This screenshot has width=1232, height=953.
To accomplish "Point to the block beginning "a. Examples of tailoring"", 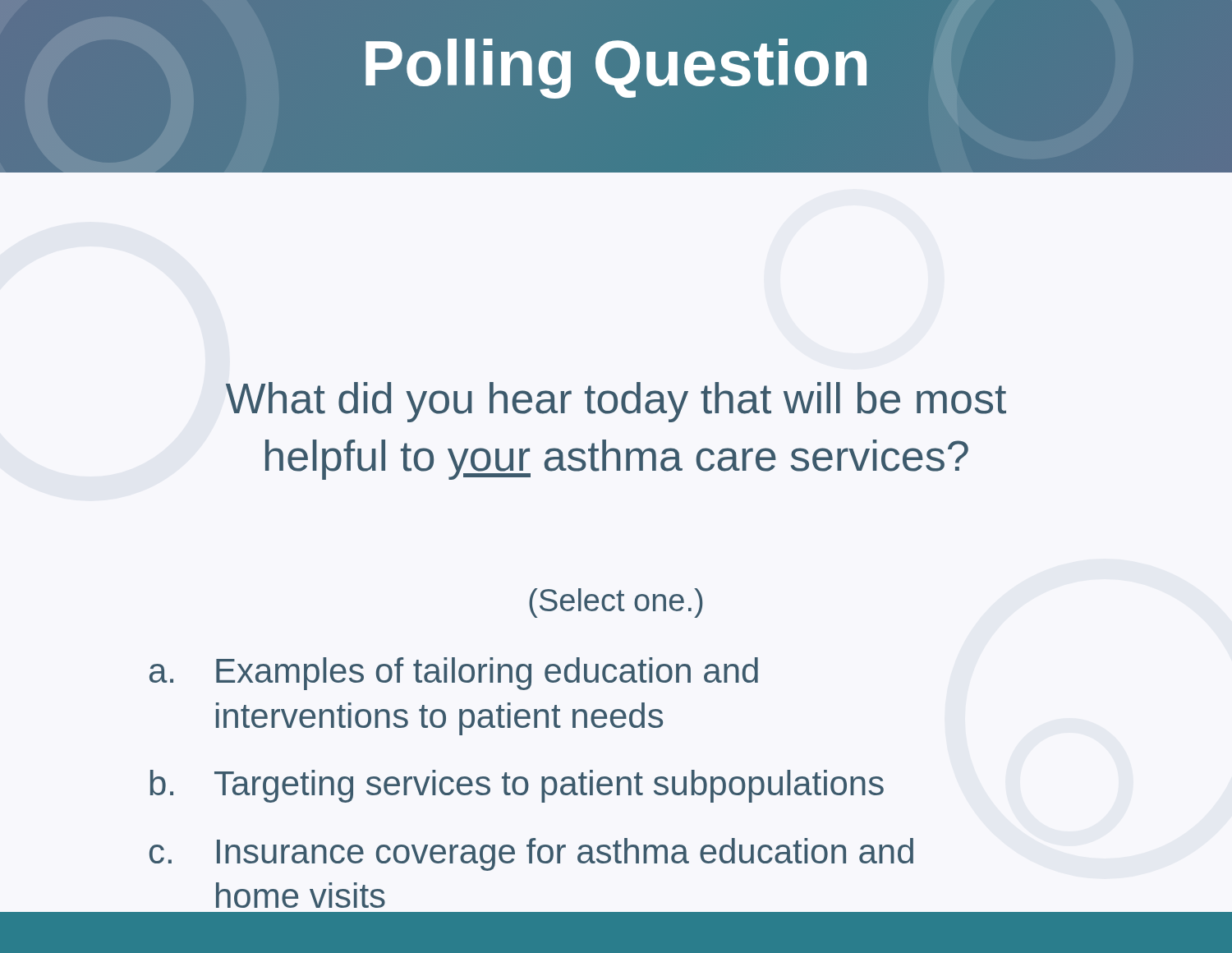I will [x=616, y=694].
